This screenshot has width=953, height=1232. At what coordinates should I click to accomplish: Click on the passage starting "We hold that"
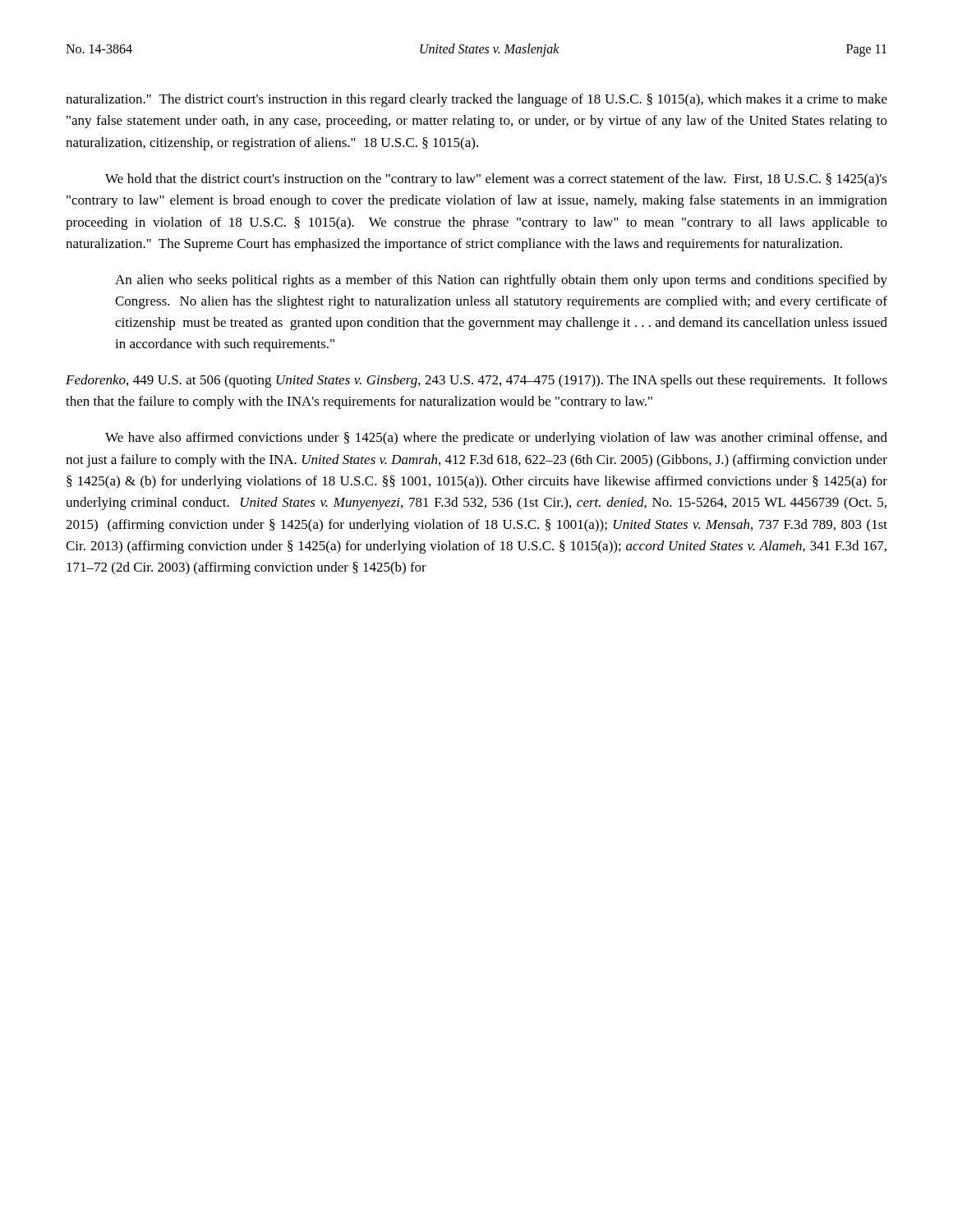click(x=476, y=211)
